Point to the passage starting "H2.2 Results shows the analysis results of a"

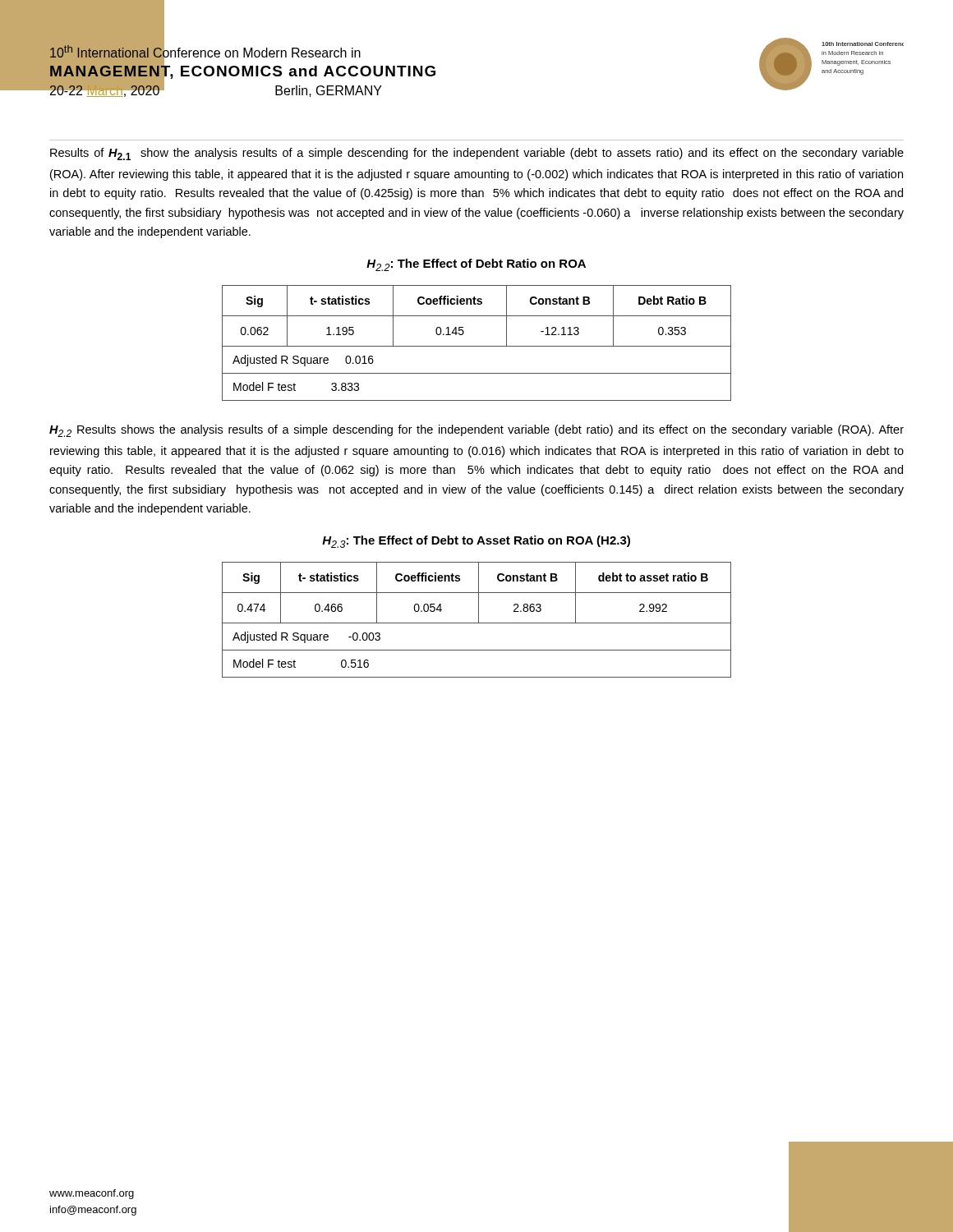[476, 469]
